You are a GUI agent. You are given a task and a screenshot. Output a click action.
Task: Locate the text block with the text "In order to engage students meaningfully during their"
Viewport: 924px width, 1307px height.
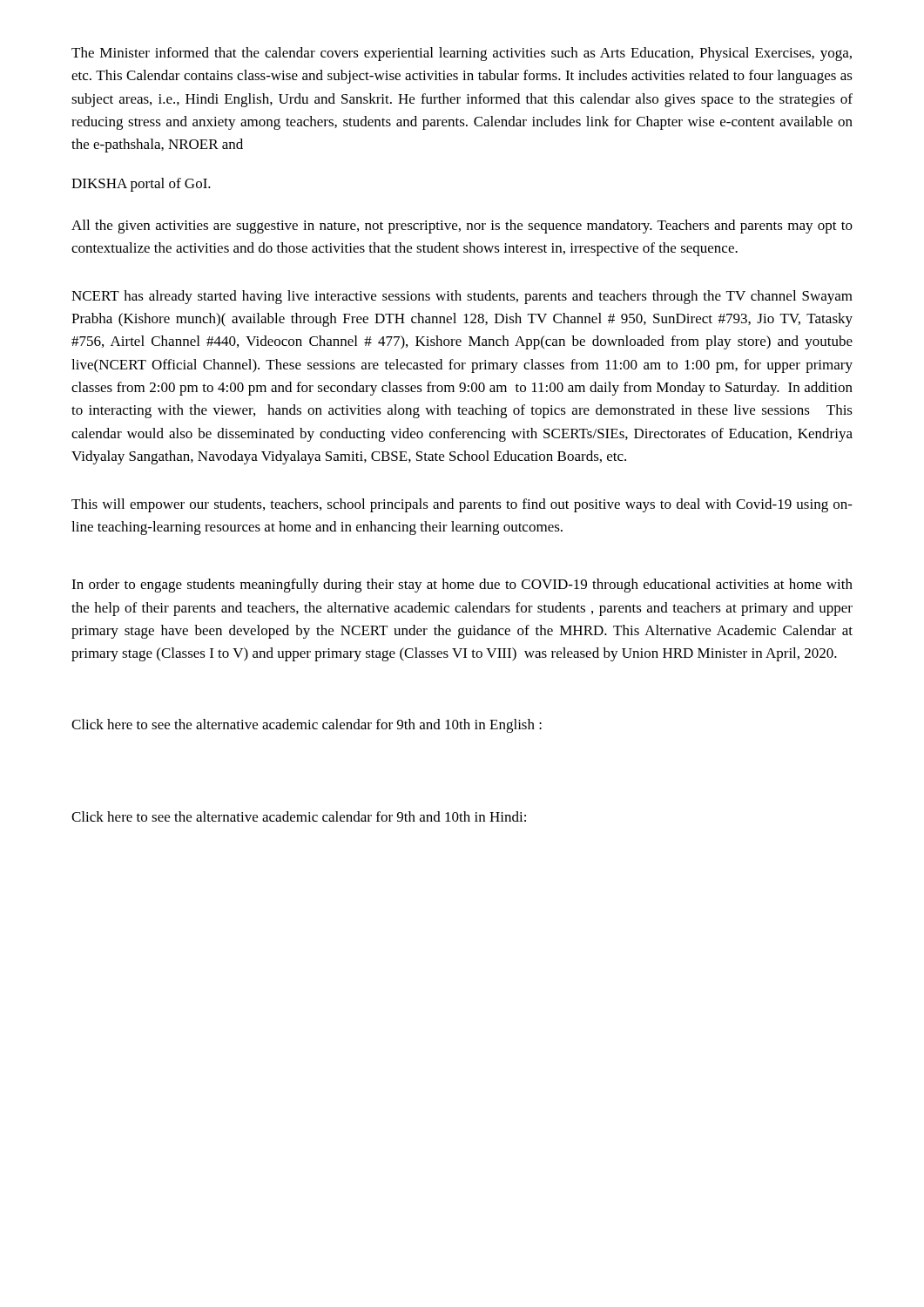coord(462,619)
